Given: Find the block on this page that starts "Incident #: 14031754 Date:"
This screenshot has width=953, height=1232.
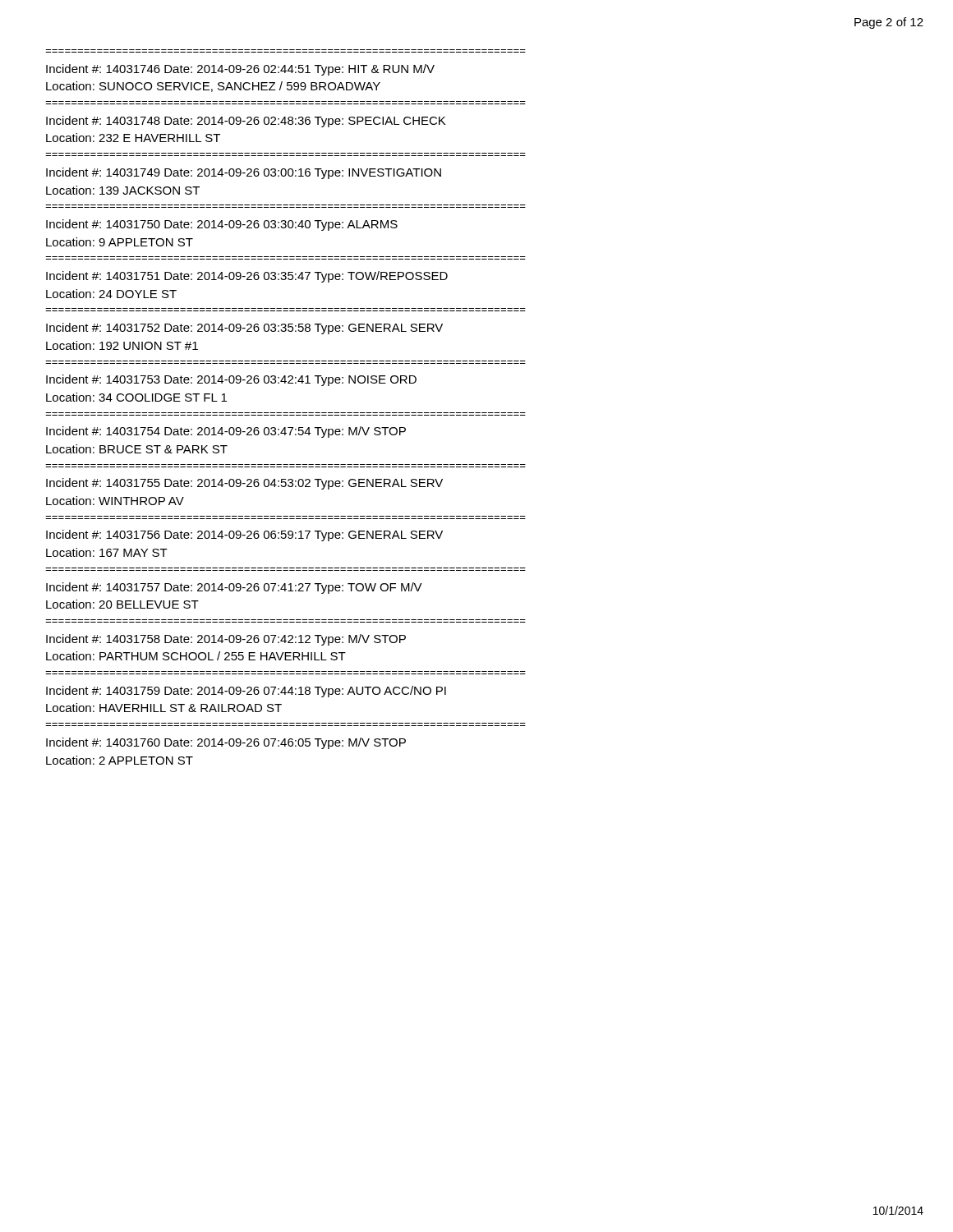Looking at the screenshot, I should pyautogui.click(x=226, y=432).
